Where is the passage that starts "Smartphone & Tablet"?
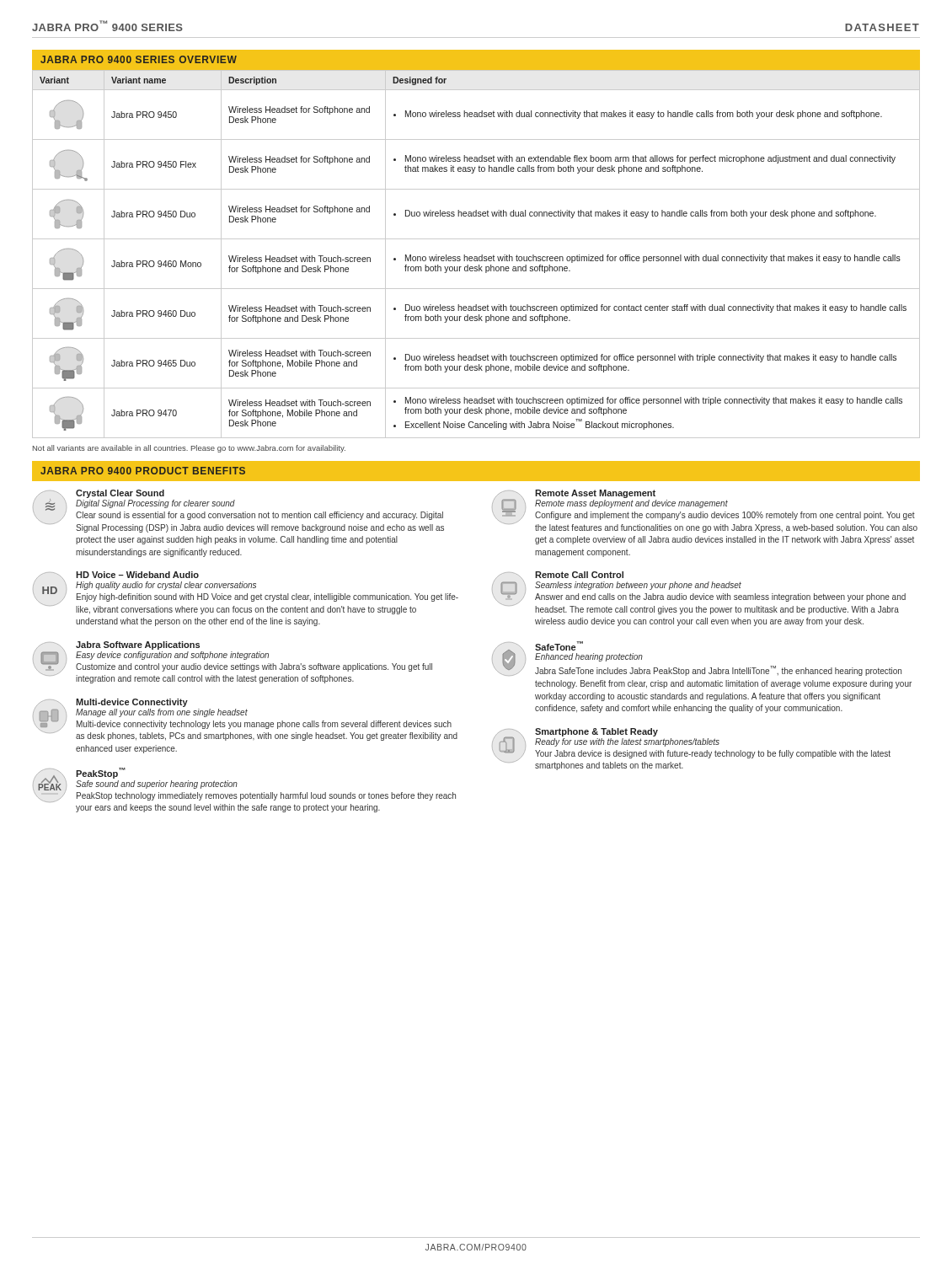The height and width of the screenshot is (1264, 952). pos(706,749)
